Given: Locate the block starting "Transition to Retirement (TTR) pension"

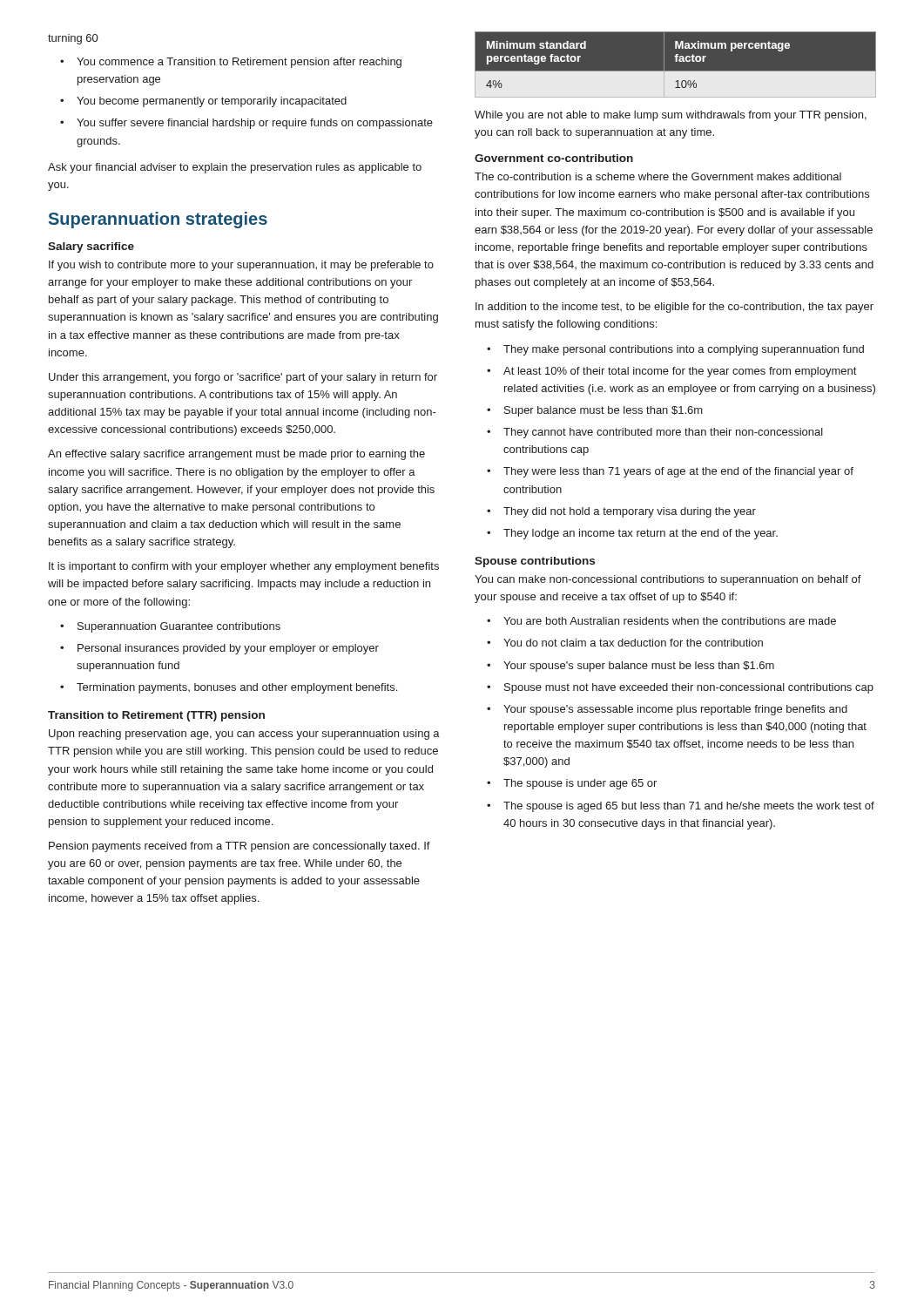Looking at the screenshot, I should (x=157, y=715).
